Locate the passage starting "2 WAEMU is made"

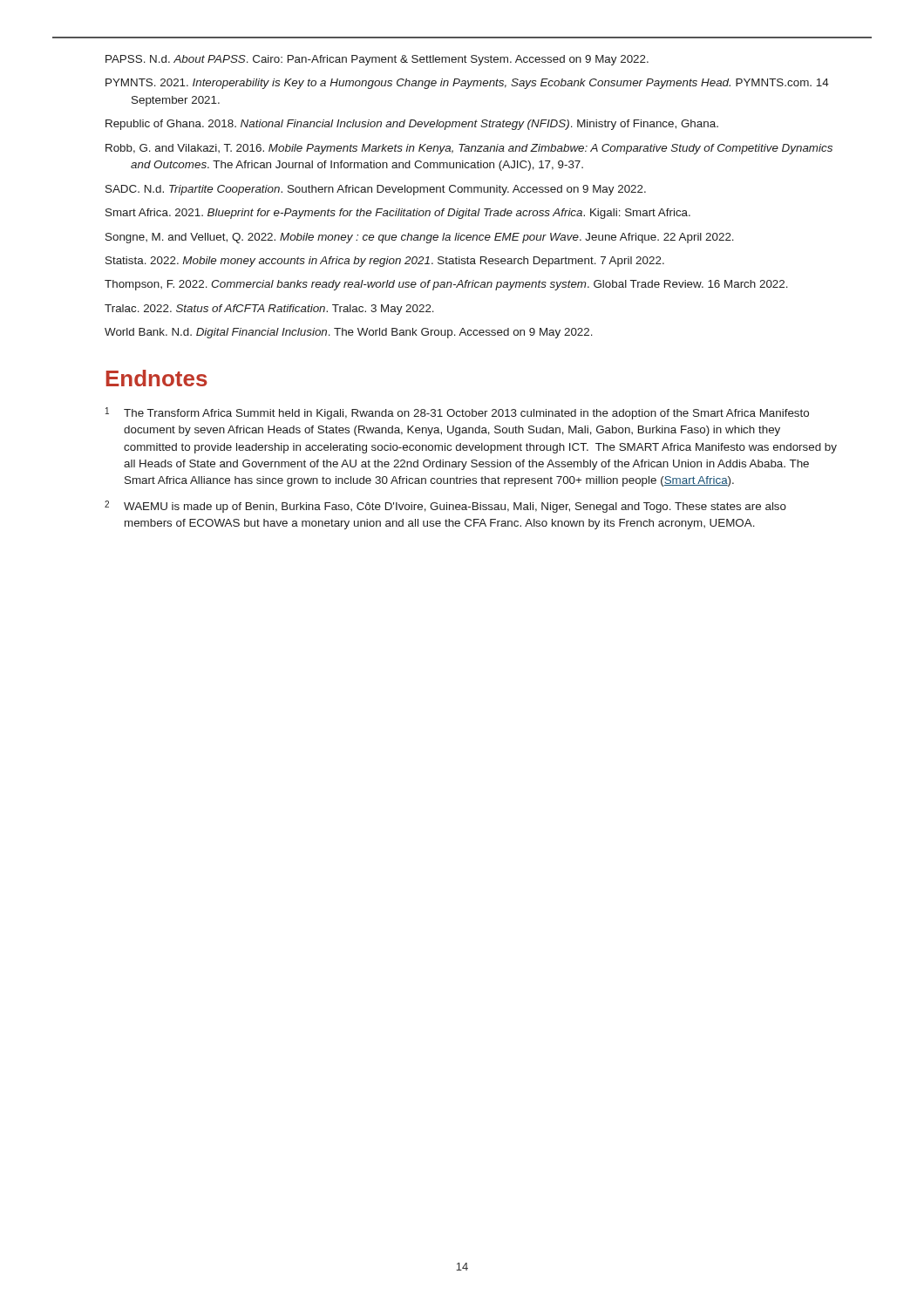tap(471, 515)
